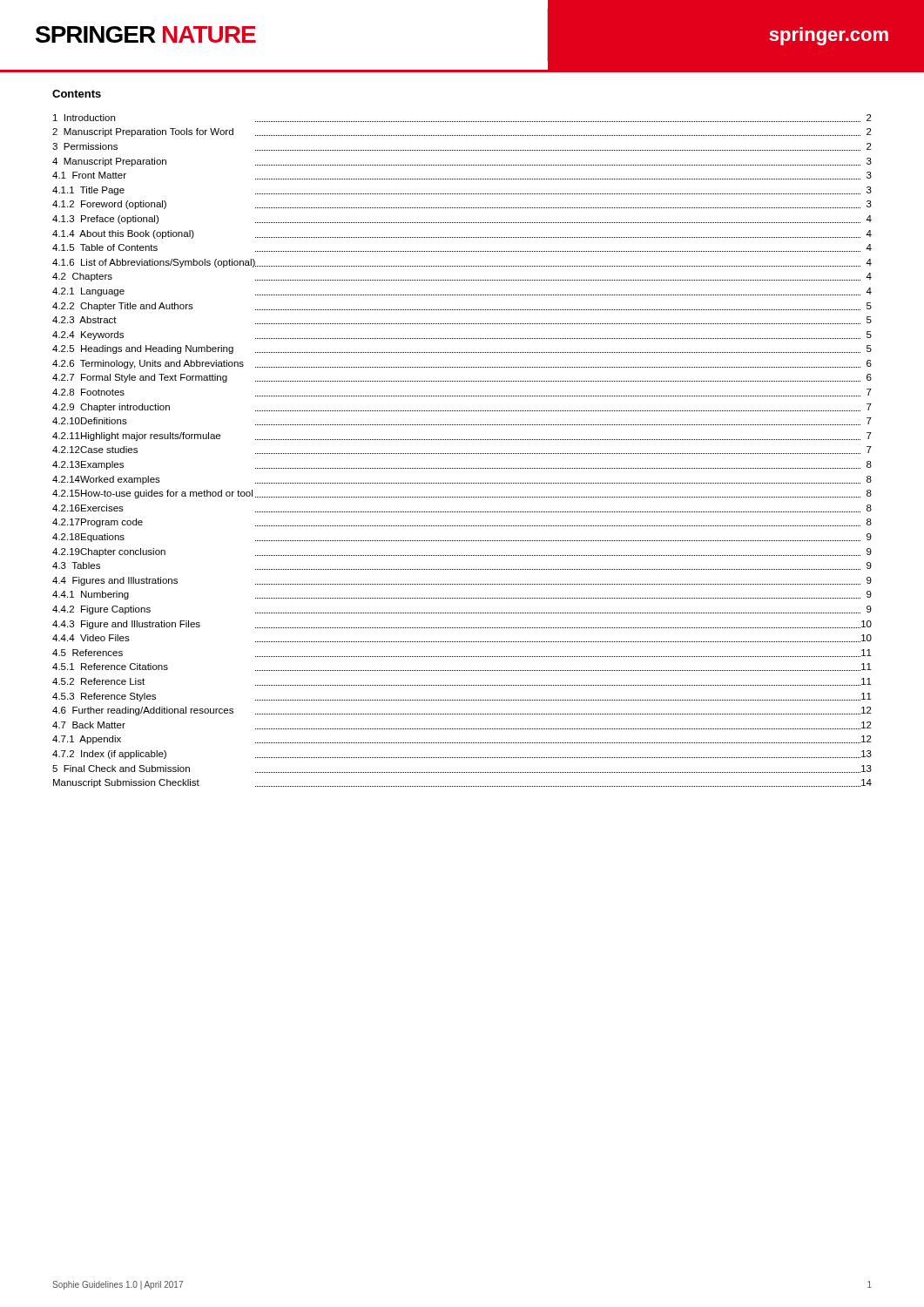Point to the passage starting "4.2.1 Language 4"
The width and height of the screenshot is (924, 1307).
pyautogui.click(x=462, y=291)
